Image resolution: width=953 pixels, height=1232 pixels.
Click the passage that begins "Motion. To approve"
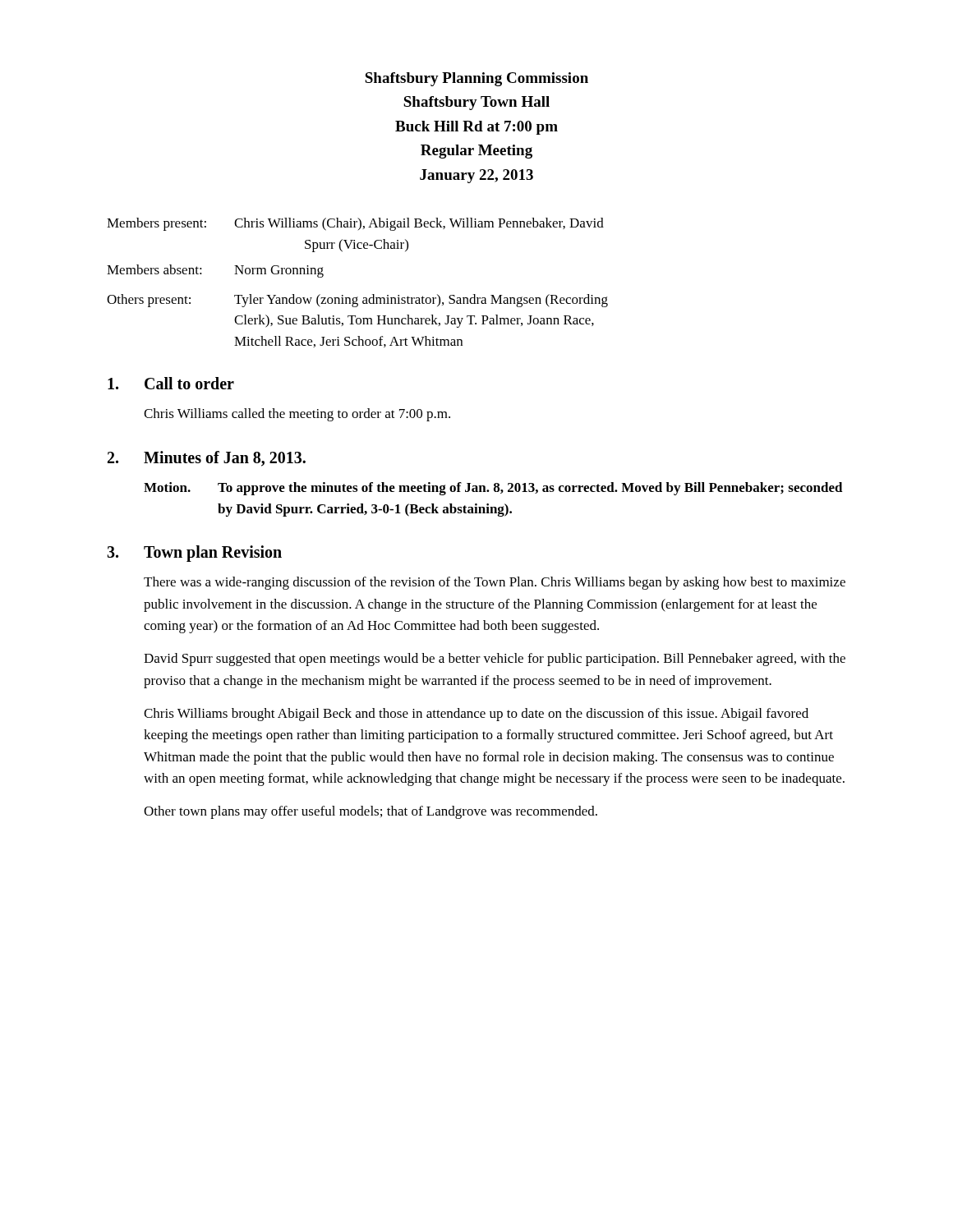coord(495,498)
